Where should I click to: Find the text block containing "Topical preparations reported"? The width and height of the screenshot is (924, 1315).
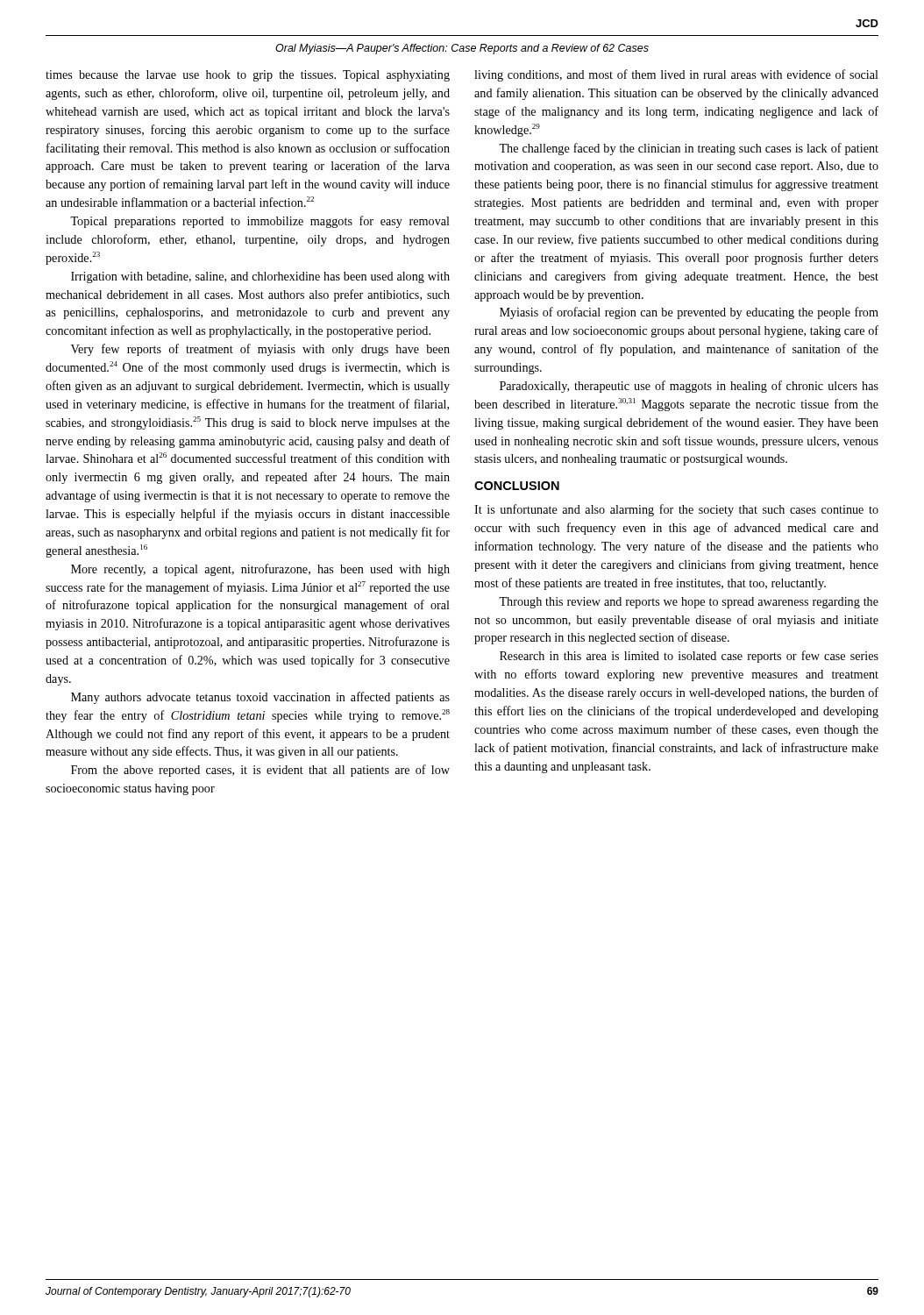pyautogui.click(x=248, y=240)
